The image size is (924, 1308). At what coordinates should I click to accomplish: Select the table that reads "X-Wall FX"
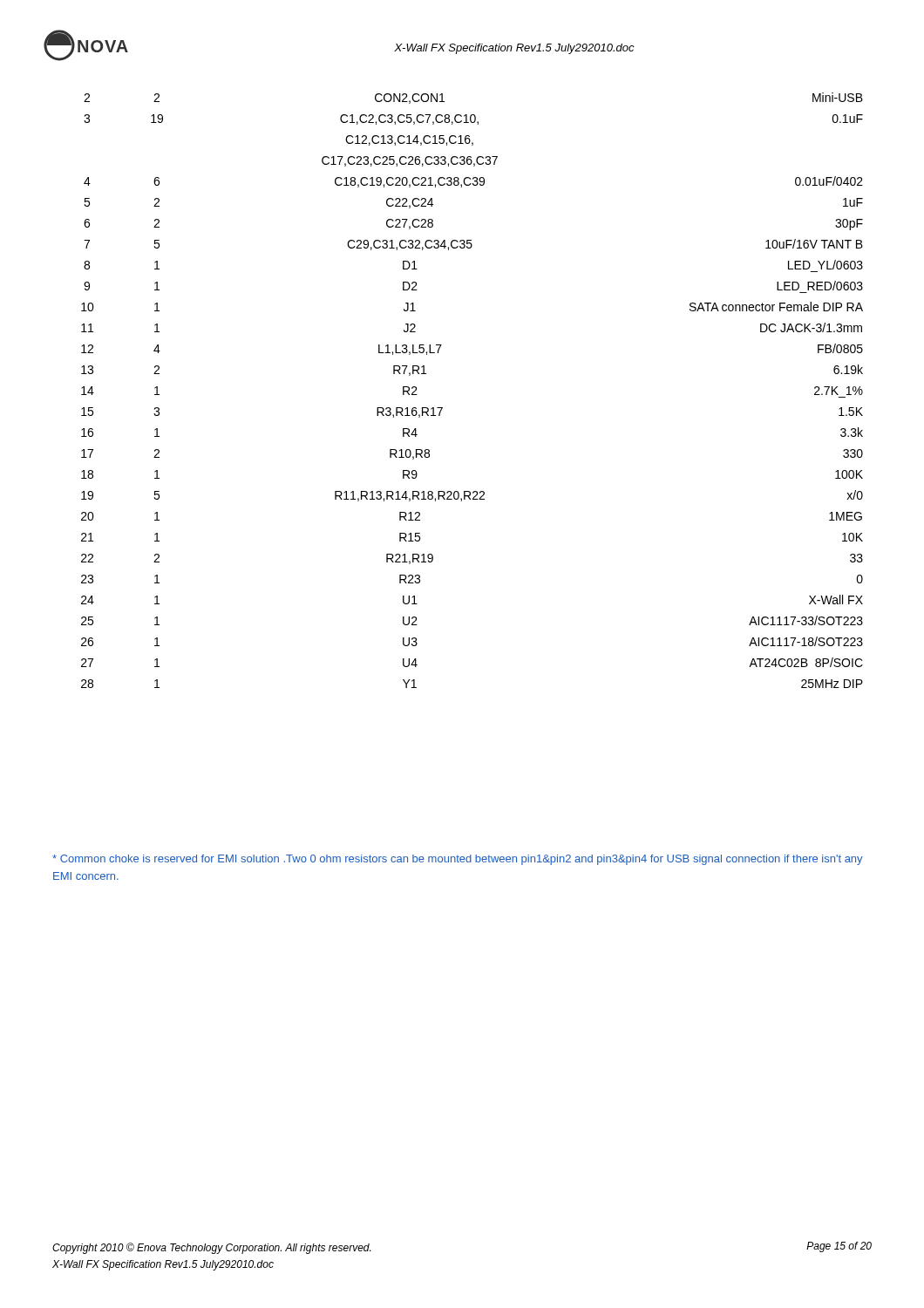click(x=462, y=391)
